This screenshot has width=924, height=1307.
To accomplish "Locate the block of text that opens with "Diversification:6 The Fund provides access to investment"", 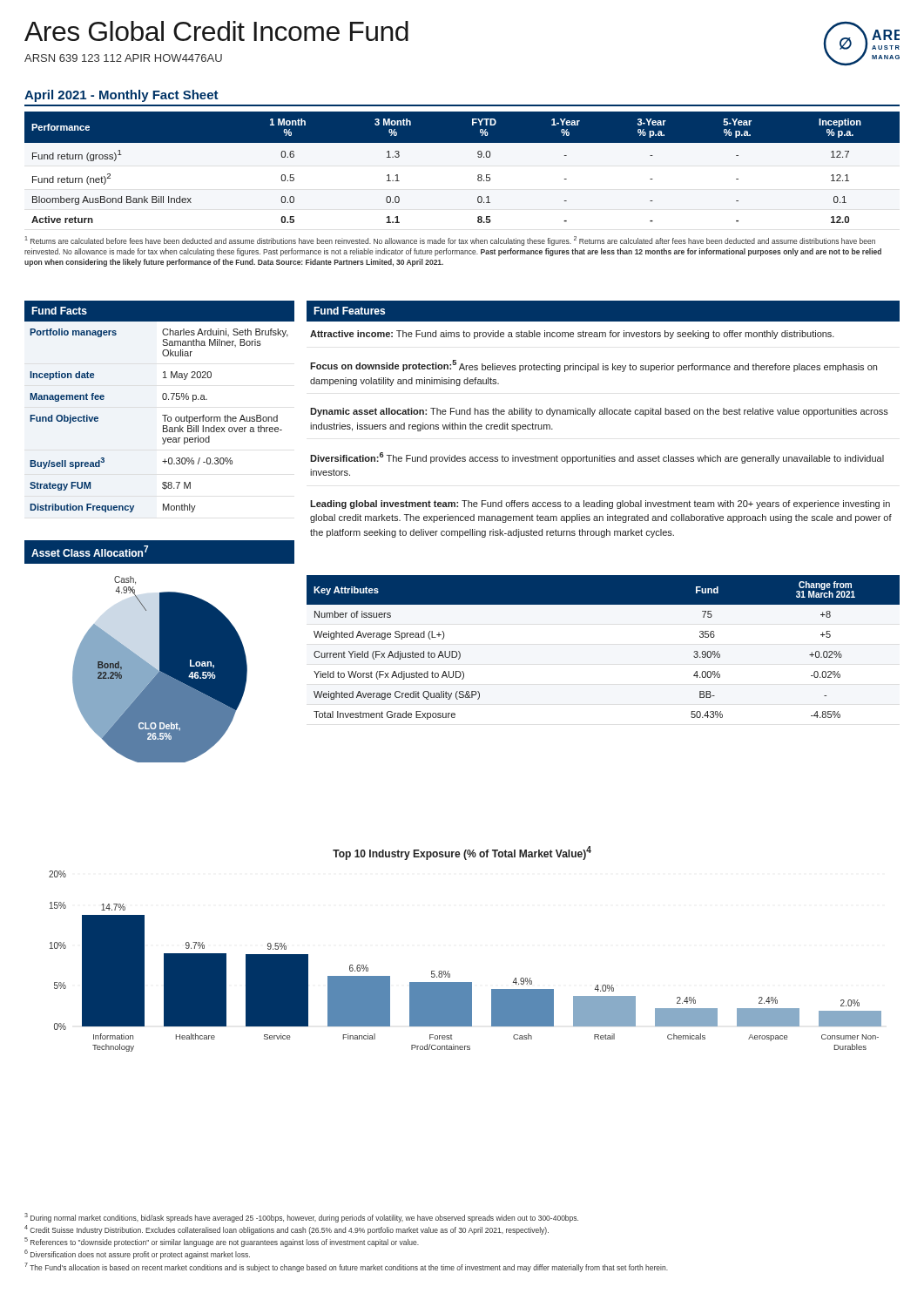I will (x=597, y=464).
